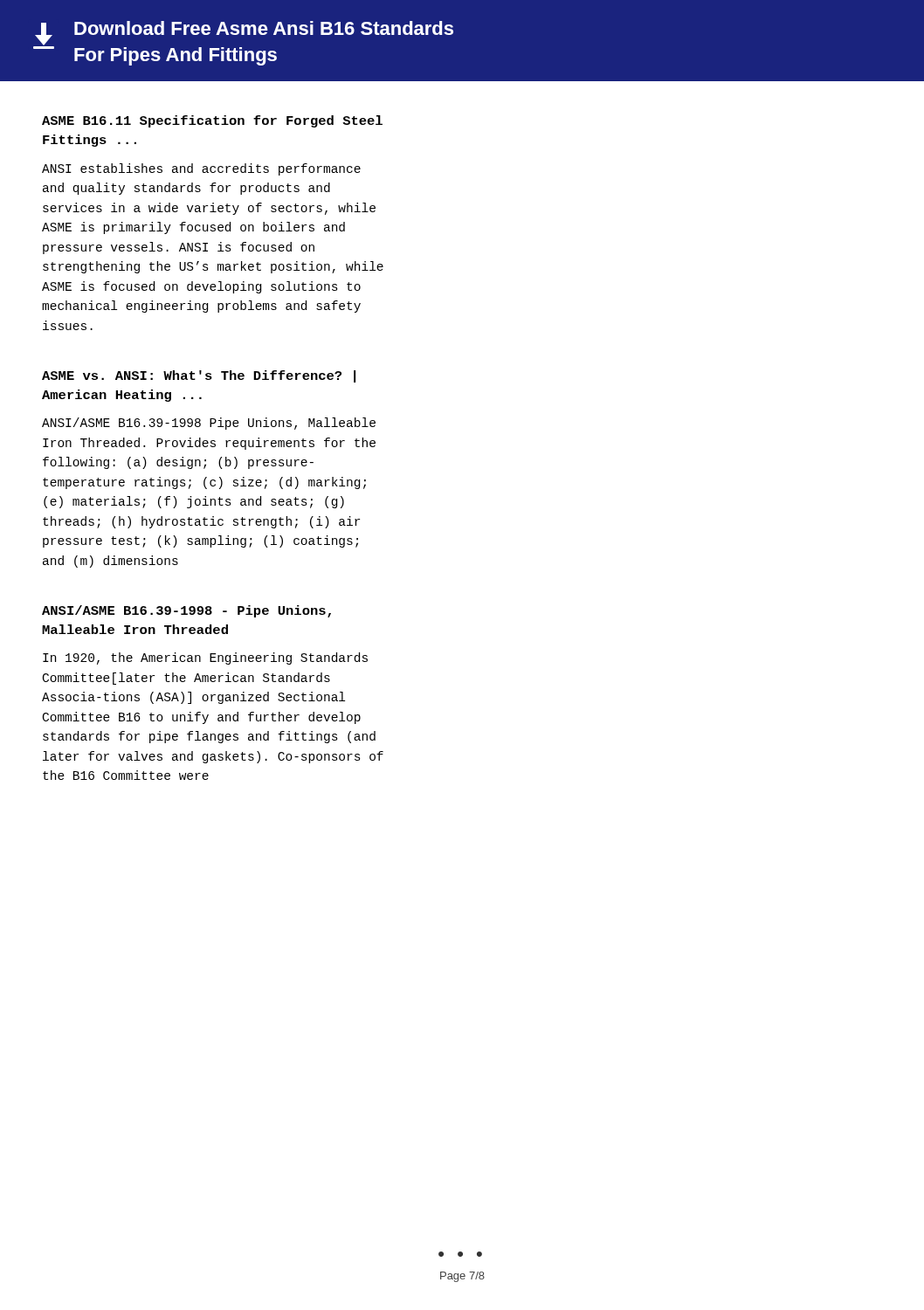
Task: Point to the region starting "ANSI/ASME B16.39-1998 Pipe Unions, Malleable Iron"
Action: pyautogui.click(x=209, y=493)
